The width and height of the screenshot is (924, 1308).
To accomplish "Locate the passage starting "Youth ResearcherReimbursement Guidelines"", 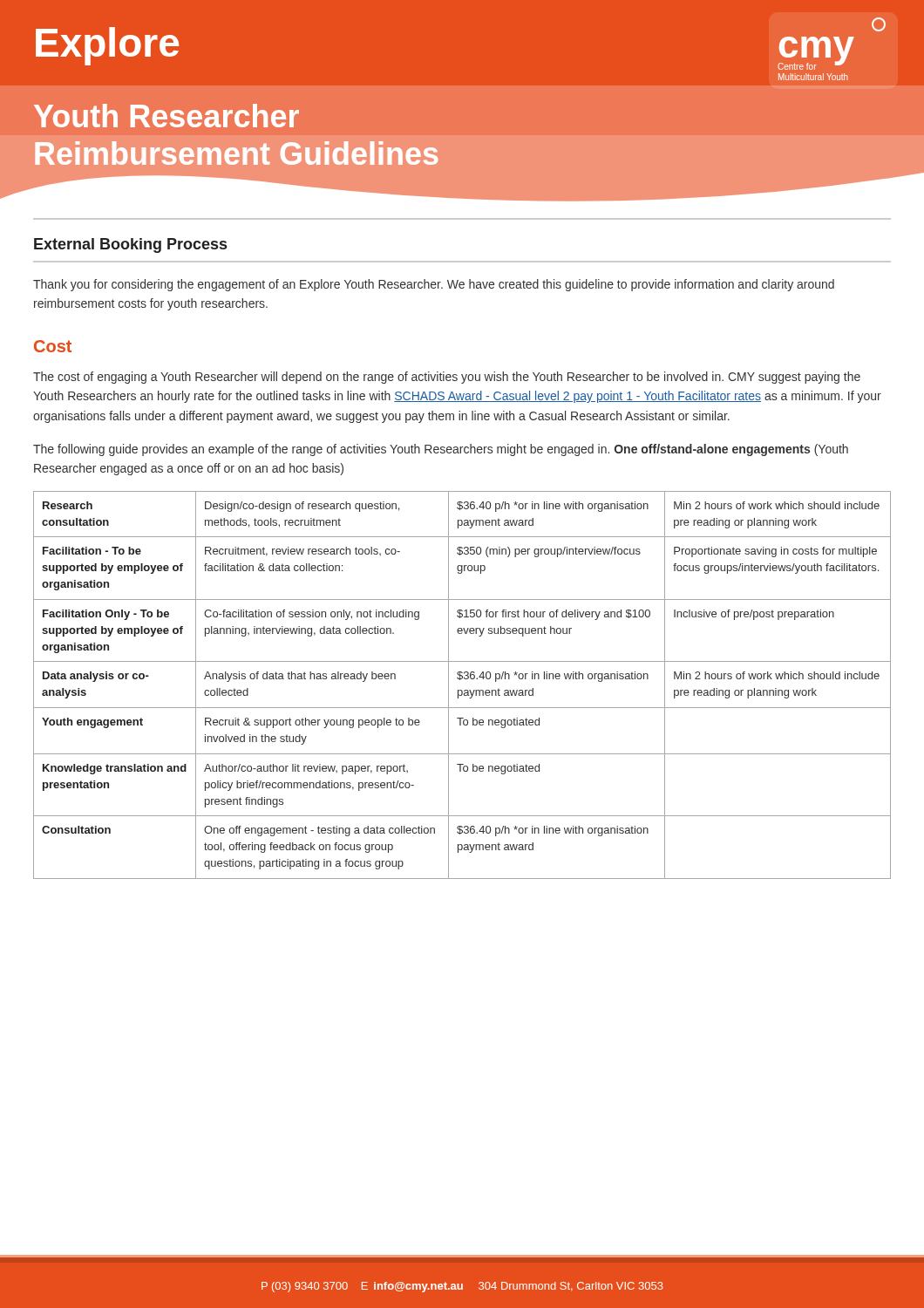I will [236, 135].
